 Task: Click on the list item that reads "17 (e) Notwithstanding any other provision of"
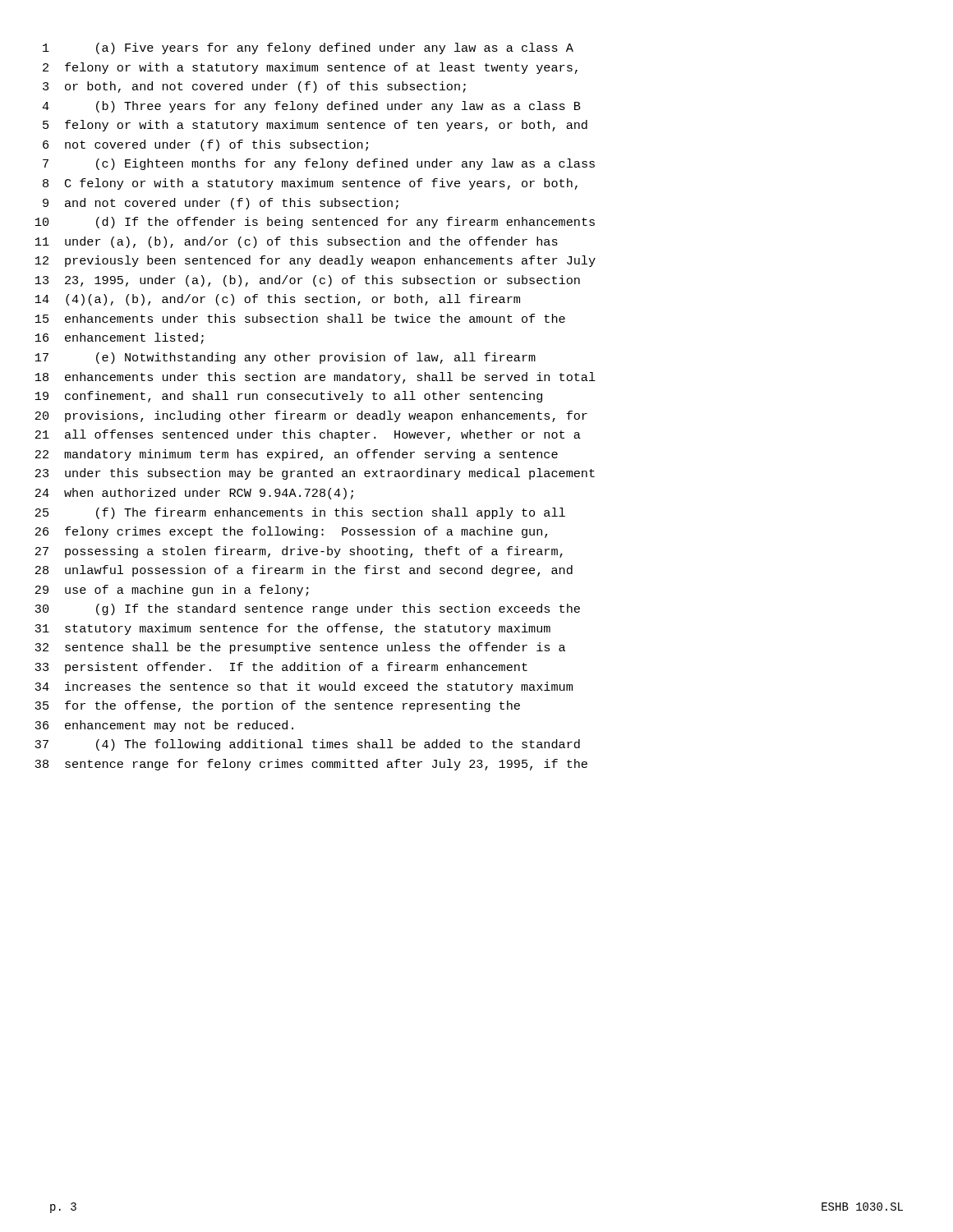click(x=444, y=426)
